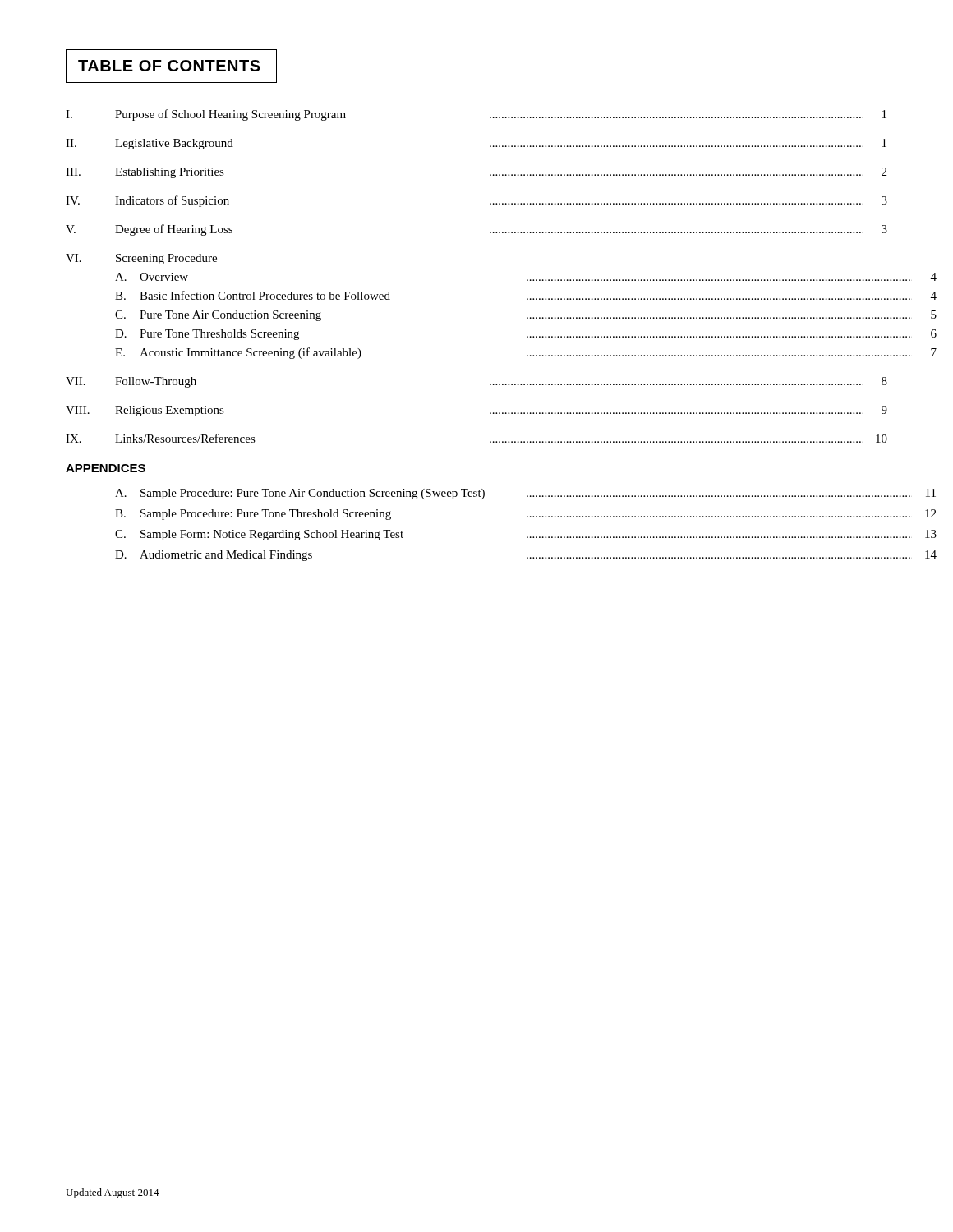Click on the text block starting "II. Legislative Background"
Screen dimensions: 1232x953
[x=177, y=143]
